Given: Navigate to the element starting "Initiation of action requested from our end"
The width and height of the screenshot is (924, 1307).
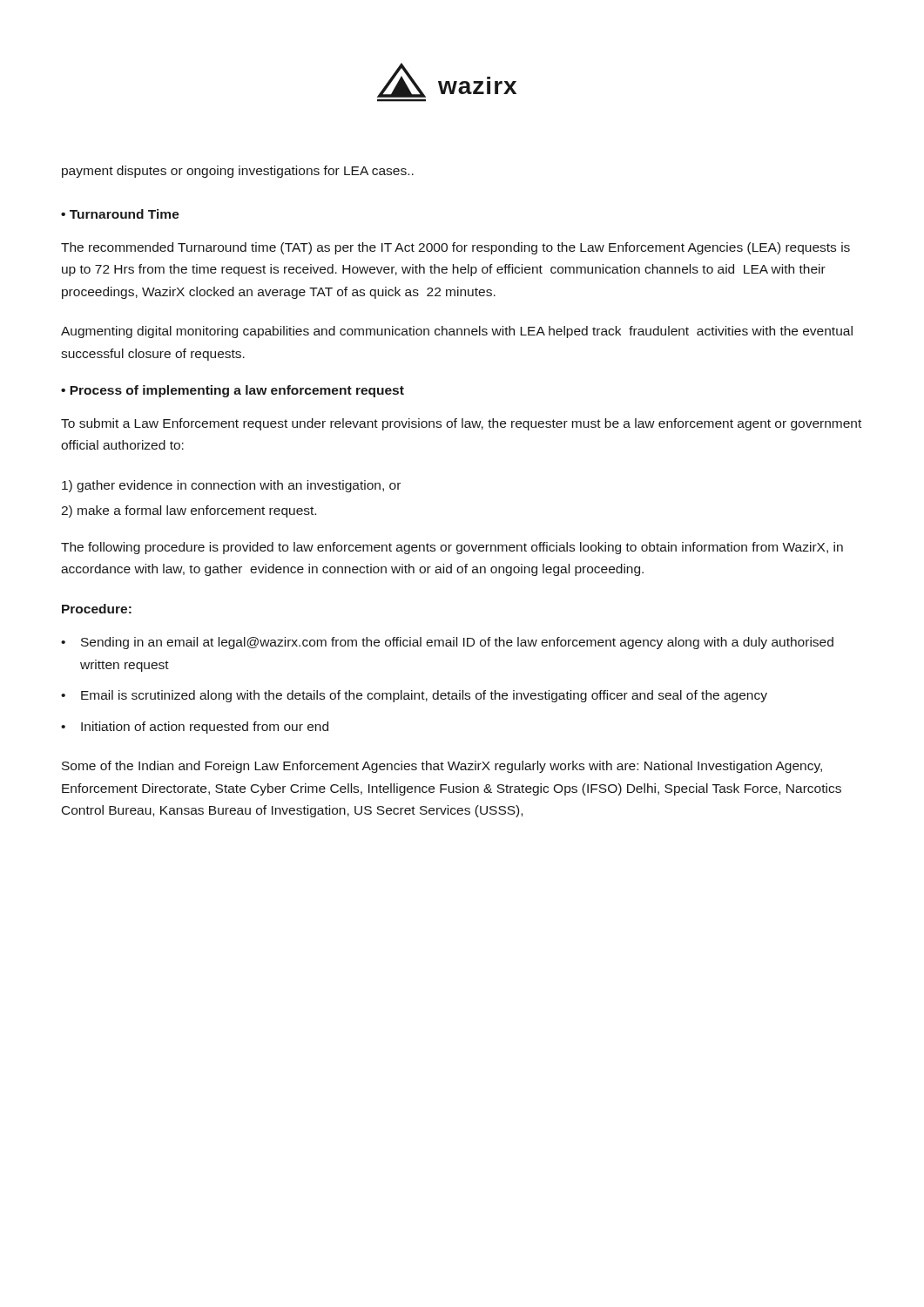Looking at the screenshot, I should pos(205,726).
